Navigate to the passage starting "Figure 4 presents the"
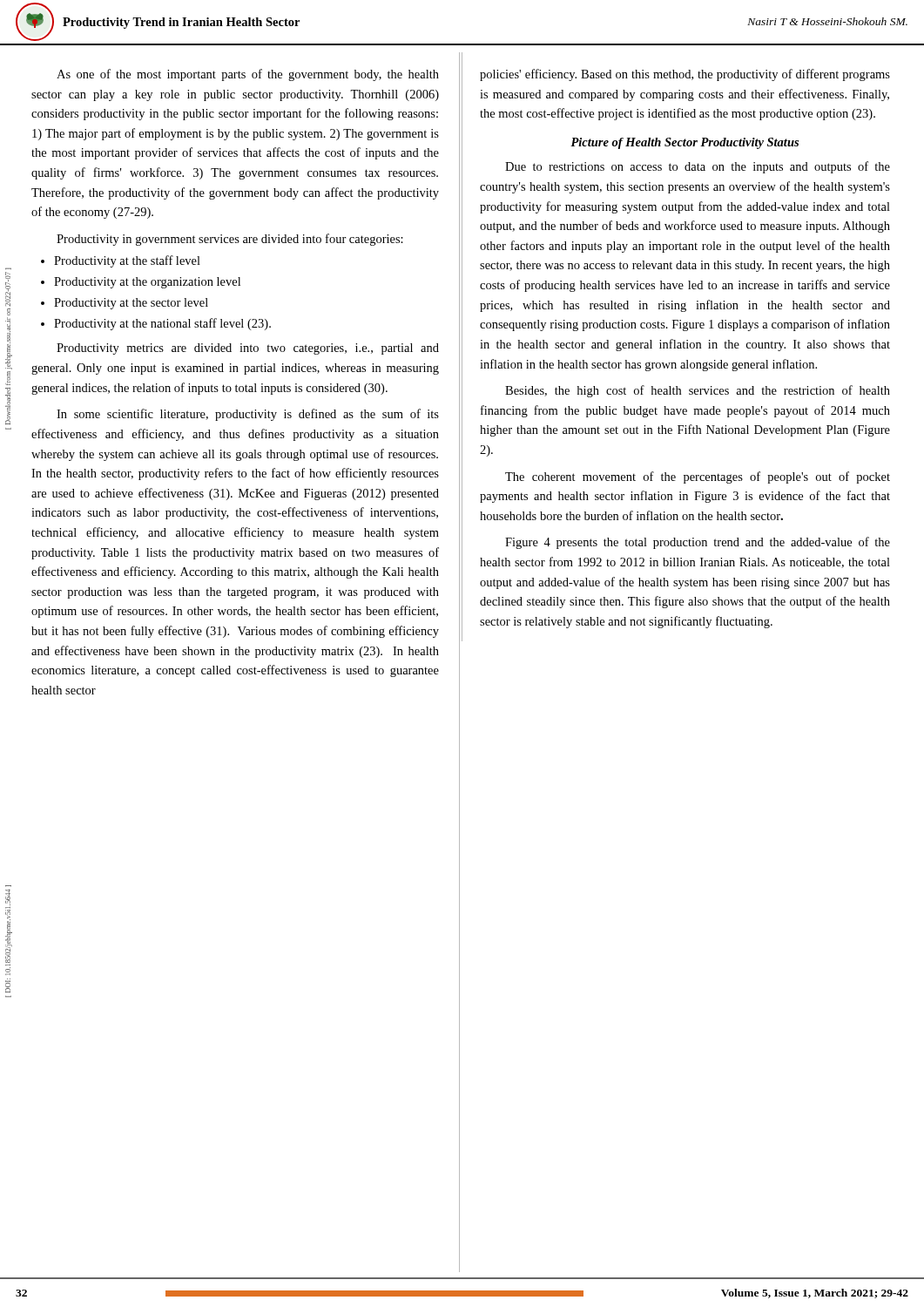Viewport: 924px width, 1307px height. [x=685, y=582]
